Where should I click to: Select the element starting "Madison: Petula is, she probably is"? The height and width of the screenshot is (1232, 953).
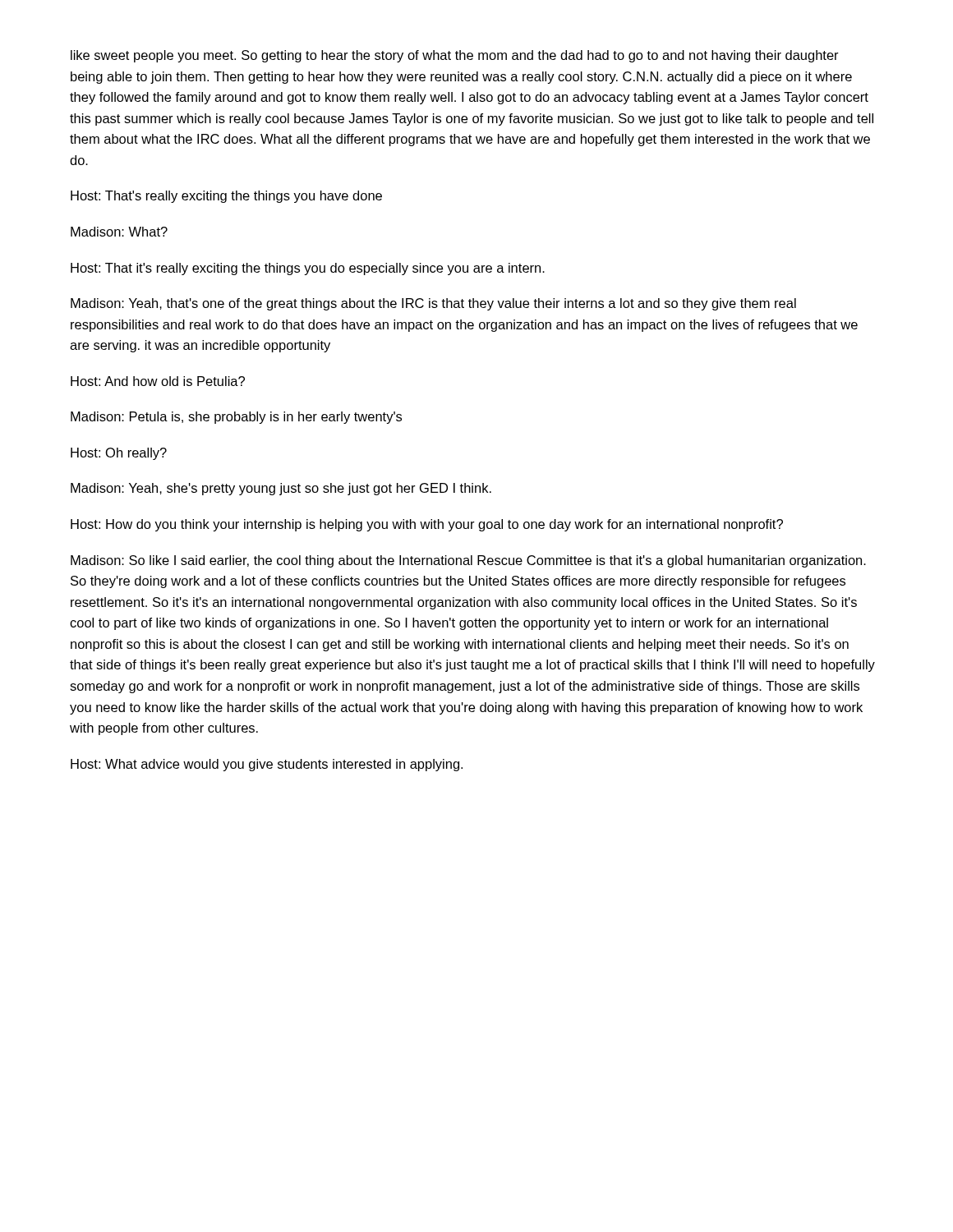click(x=236, y=417)
